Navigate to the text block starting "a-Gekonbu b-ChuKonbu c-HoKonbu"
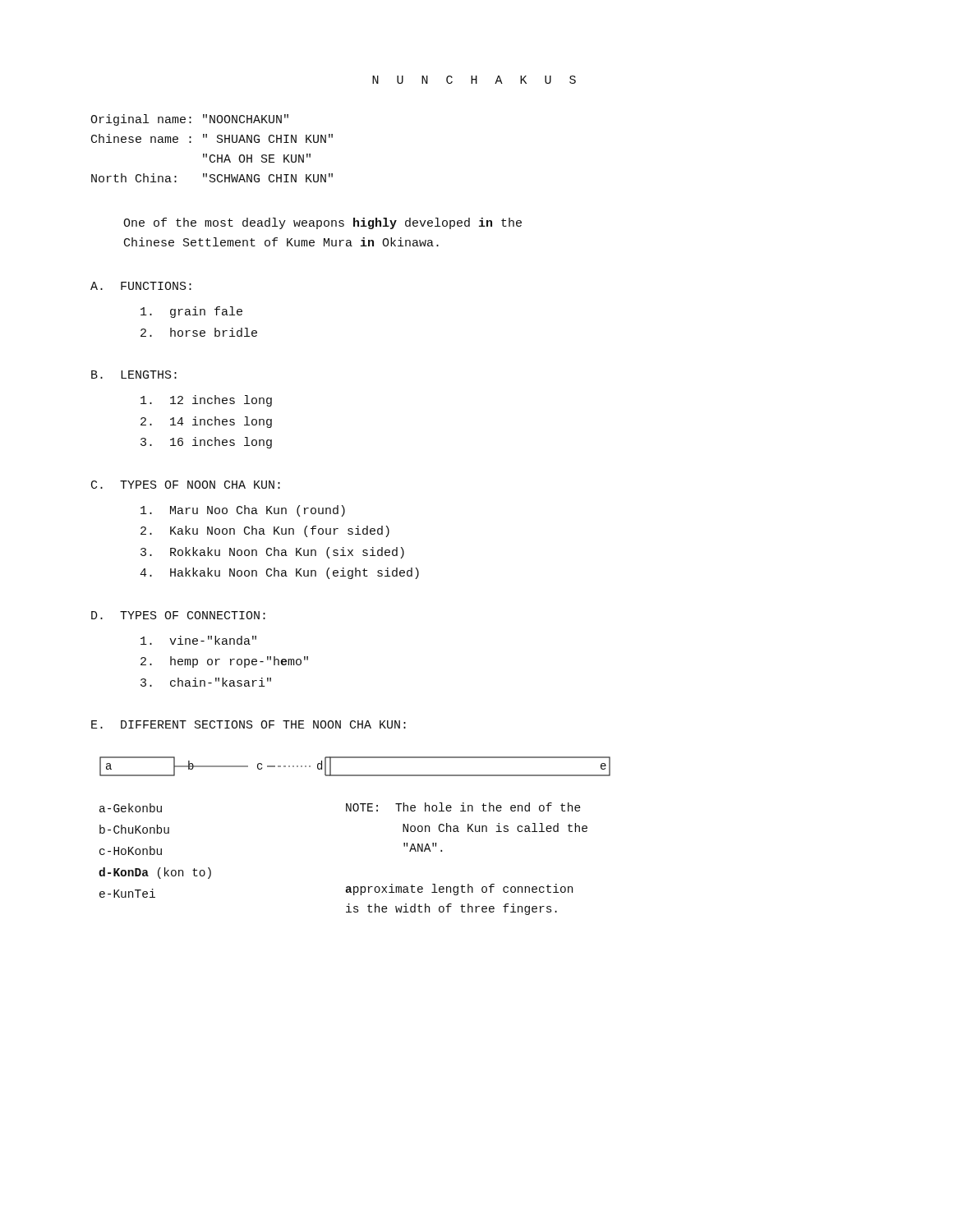Viewport: 953px width, 1232px height. click(x=156, y=852)
